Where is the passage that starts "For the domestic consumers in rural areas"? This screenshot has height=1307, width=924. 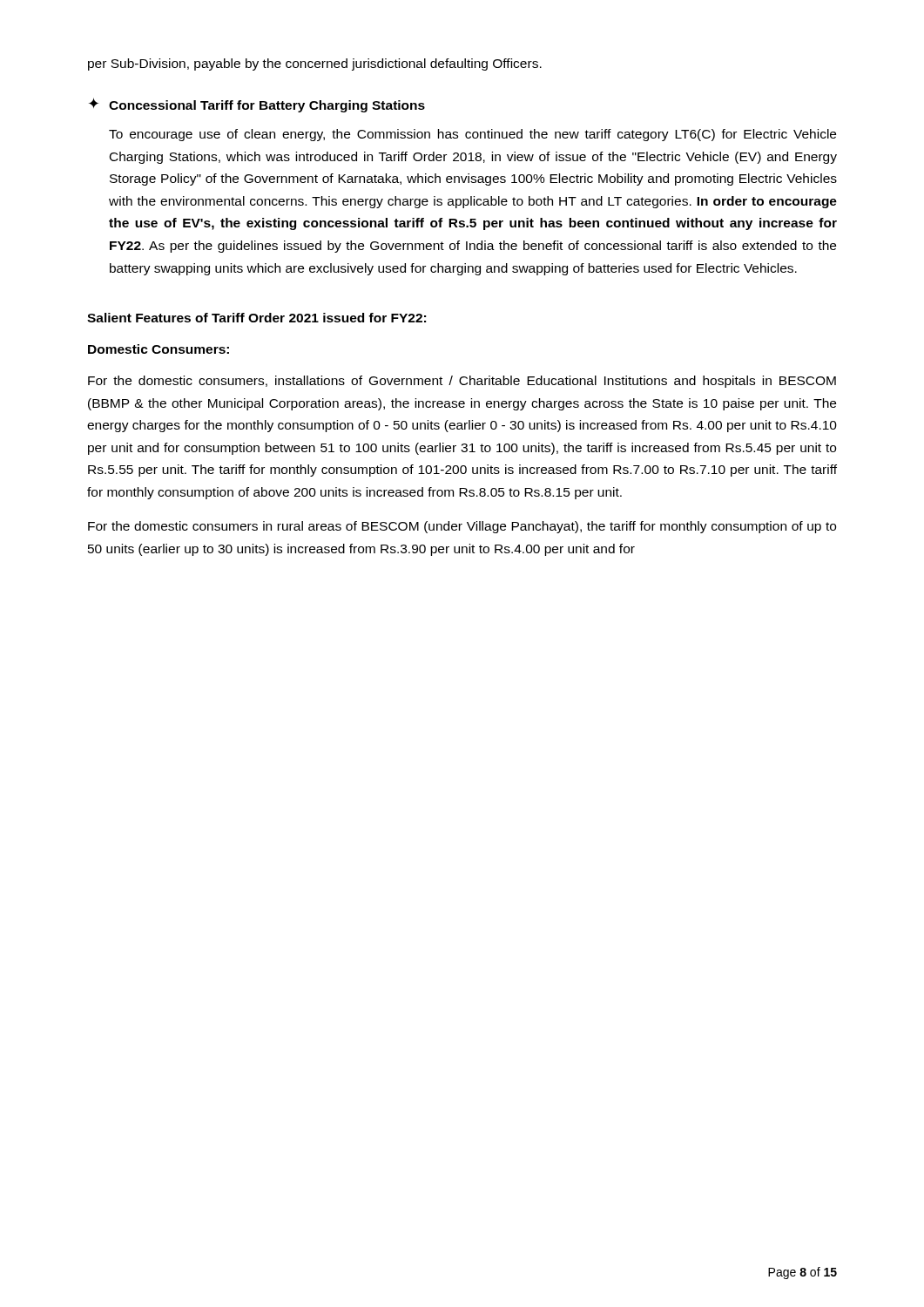point(462,537)
